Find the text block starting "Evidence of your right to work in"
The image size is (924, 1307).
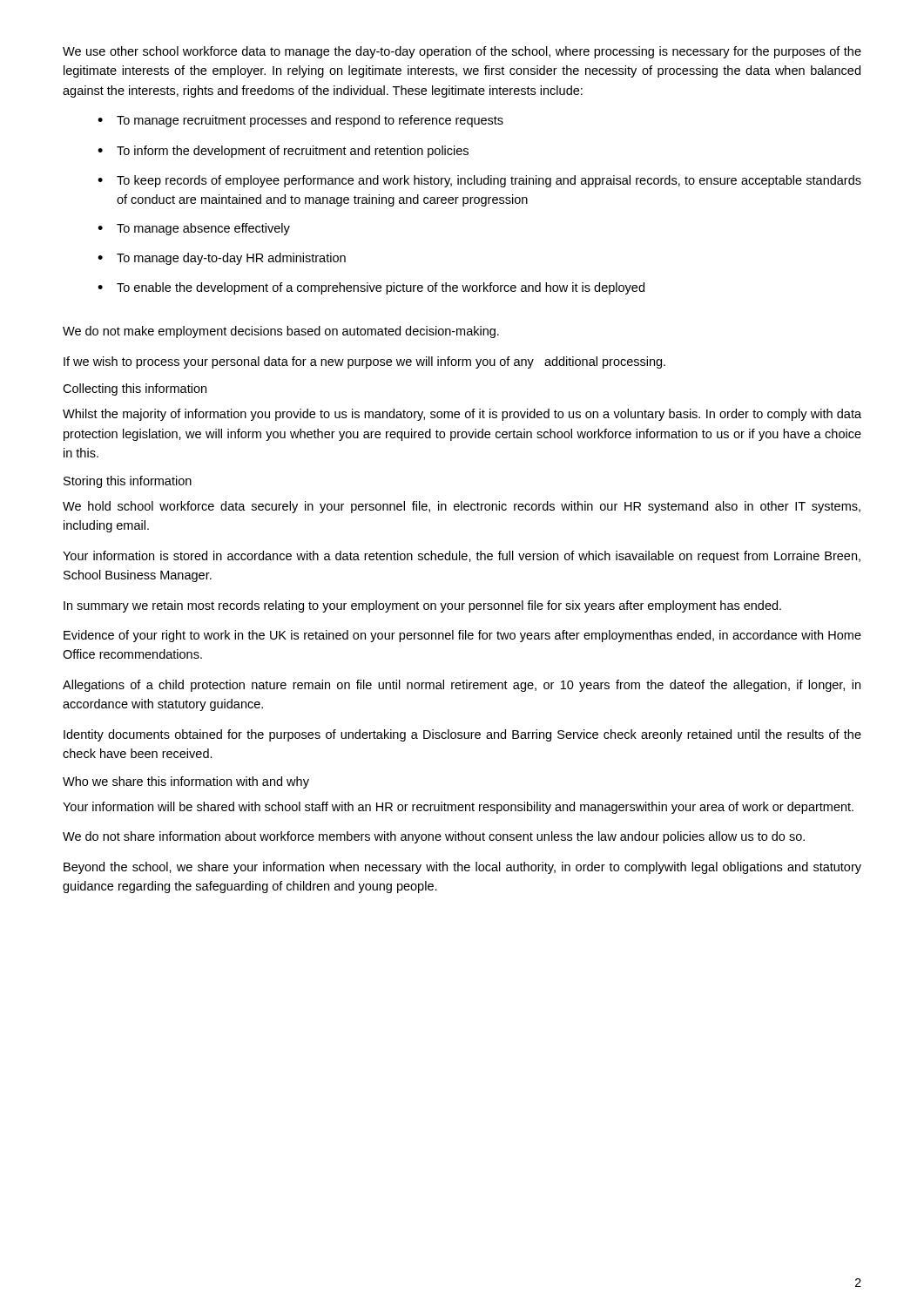tap(462, 645)
